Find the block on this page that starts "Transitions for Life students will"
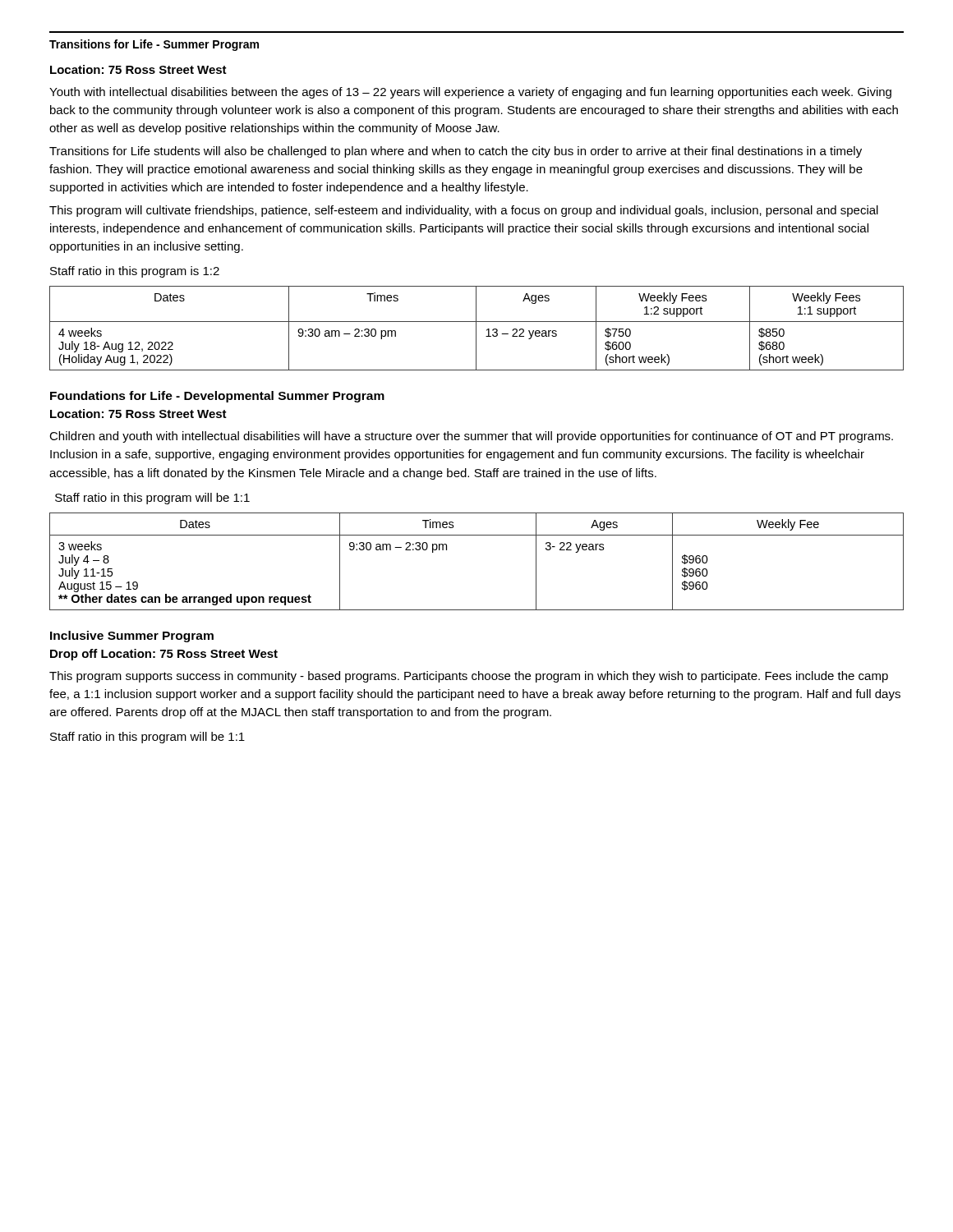 [x=456, y=169]
